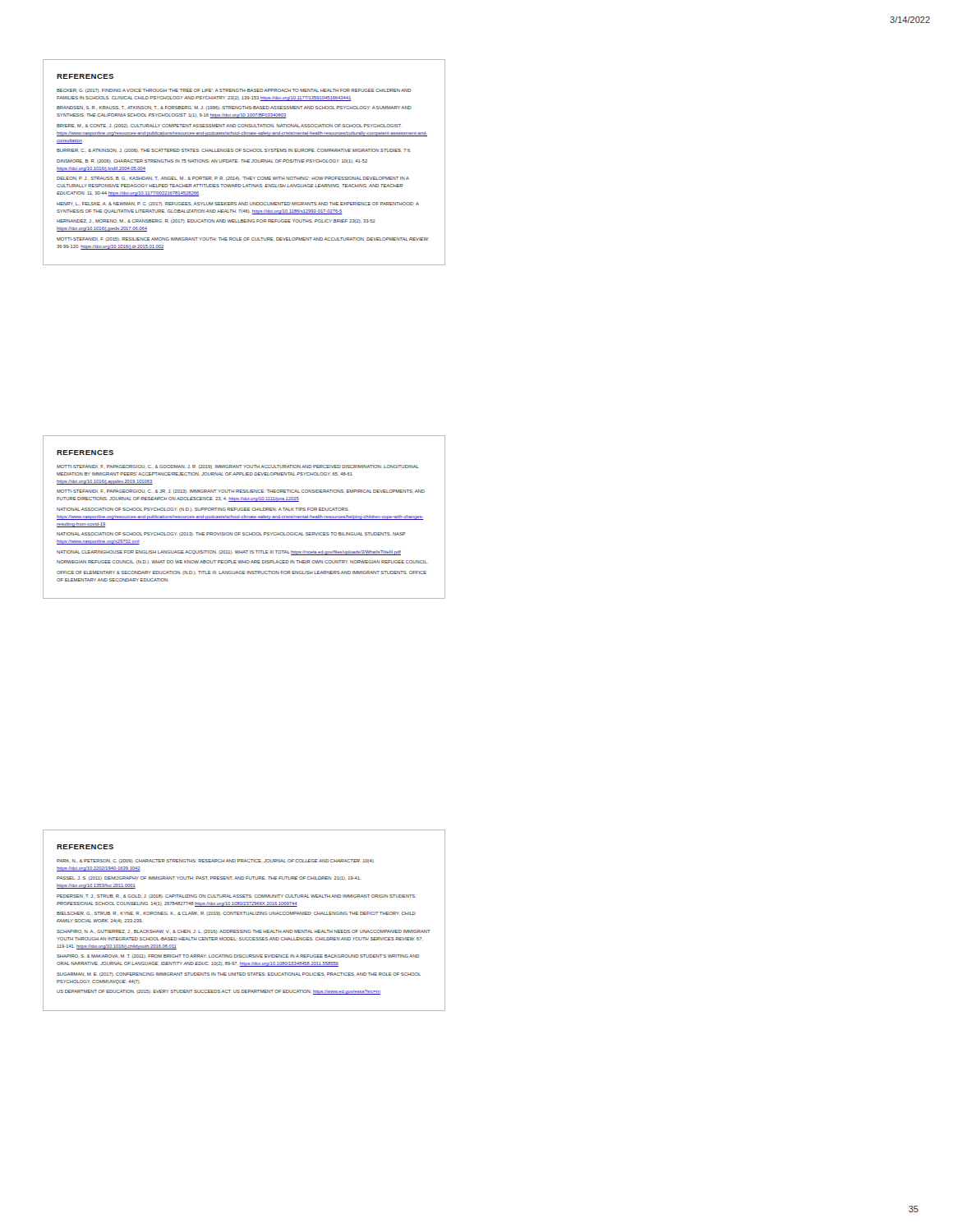Screen dimensions: 1232x953
Task: Select the text block starting "PARK, N., & PETERSON, C. (2009)."
Action: pyautogui.click(x=244, y=927)
